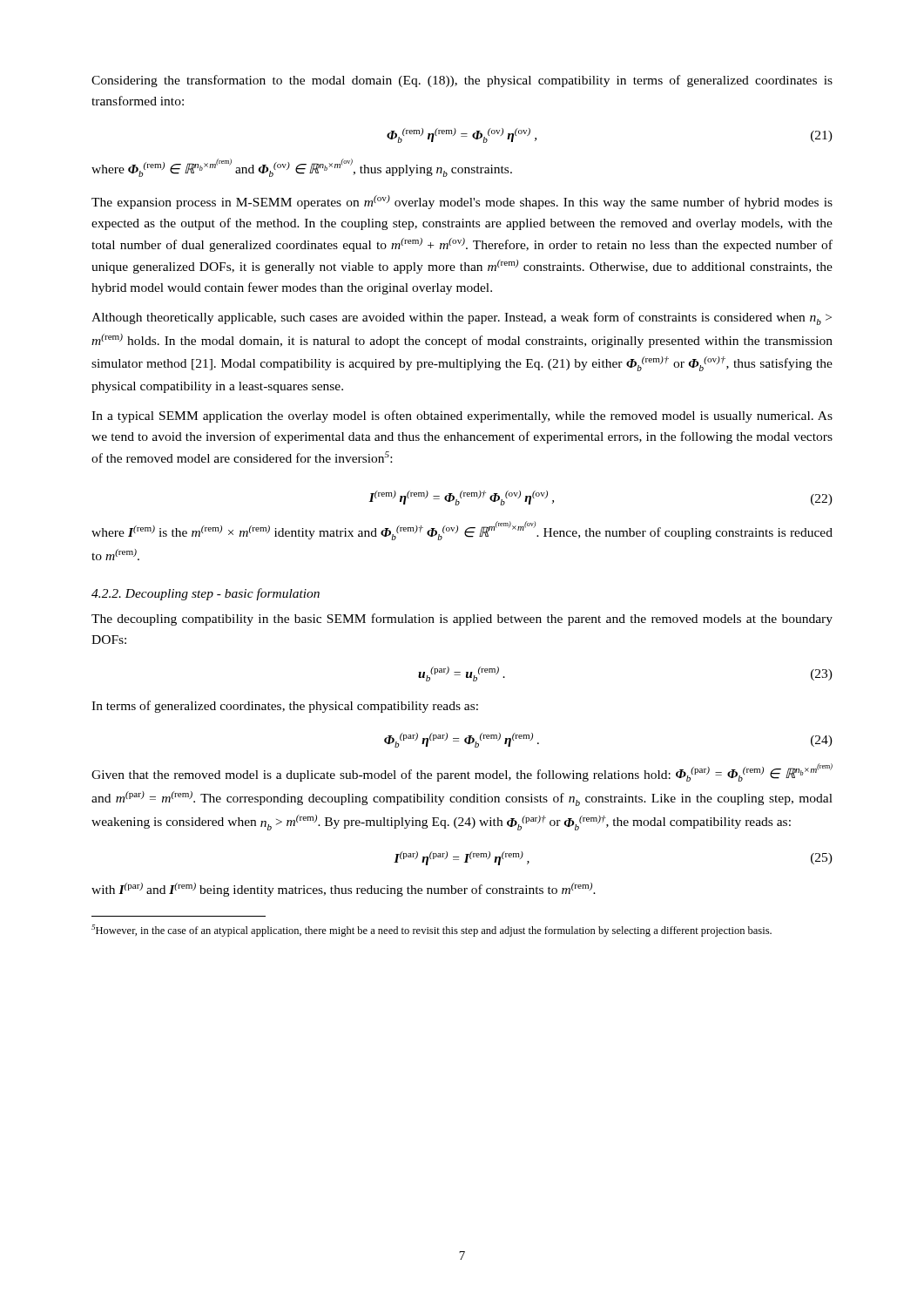Find the formula on this page that starts "ub(par) = ub(rem)"
Image resolution: width=924 pixels, height=1307 pixels.
click(x=472, y=674)
